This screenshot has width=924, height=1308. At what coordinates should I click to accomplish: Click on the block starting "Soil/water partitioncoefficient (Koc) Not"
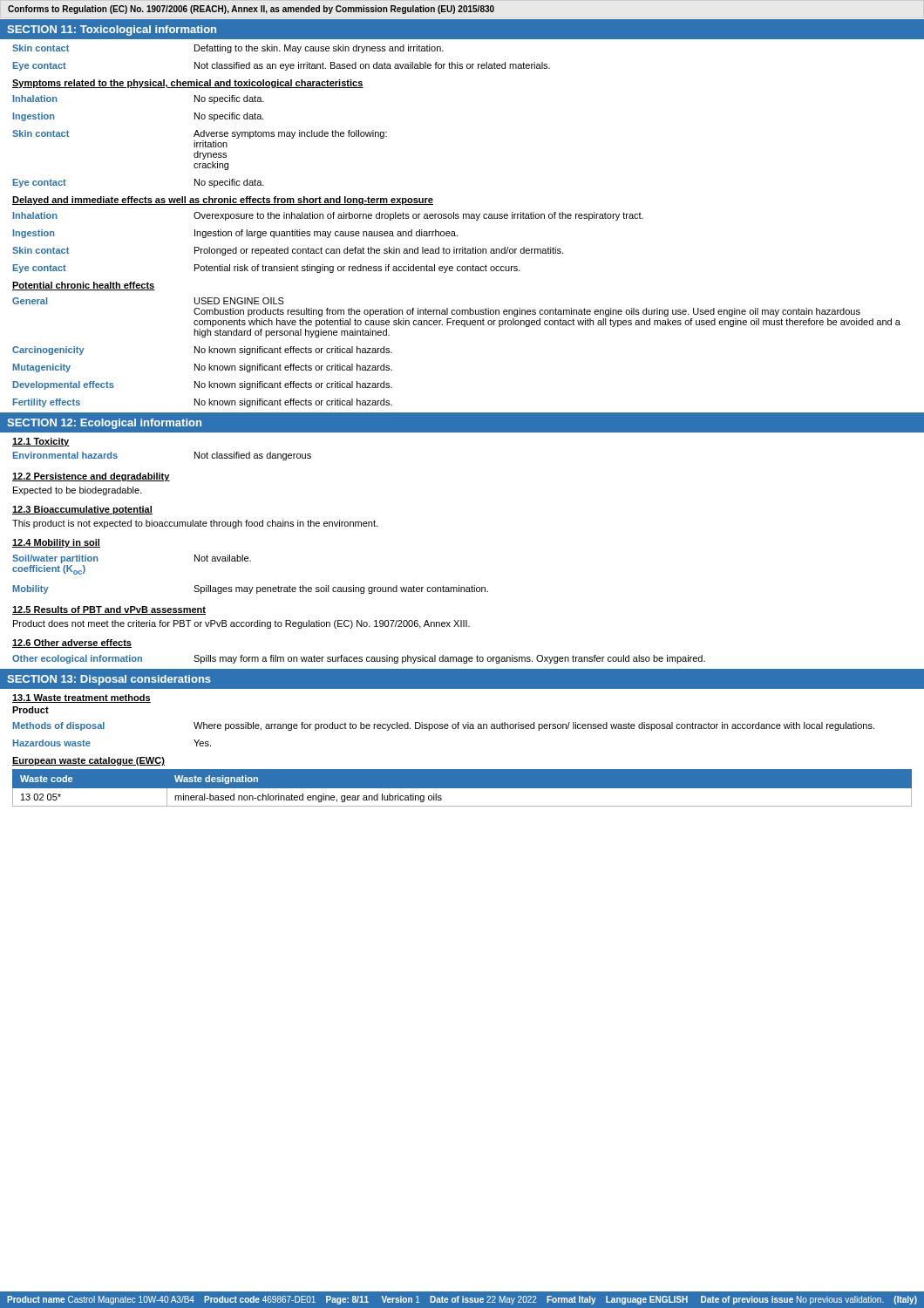pos(55,559)
